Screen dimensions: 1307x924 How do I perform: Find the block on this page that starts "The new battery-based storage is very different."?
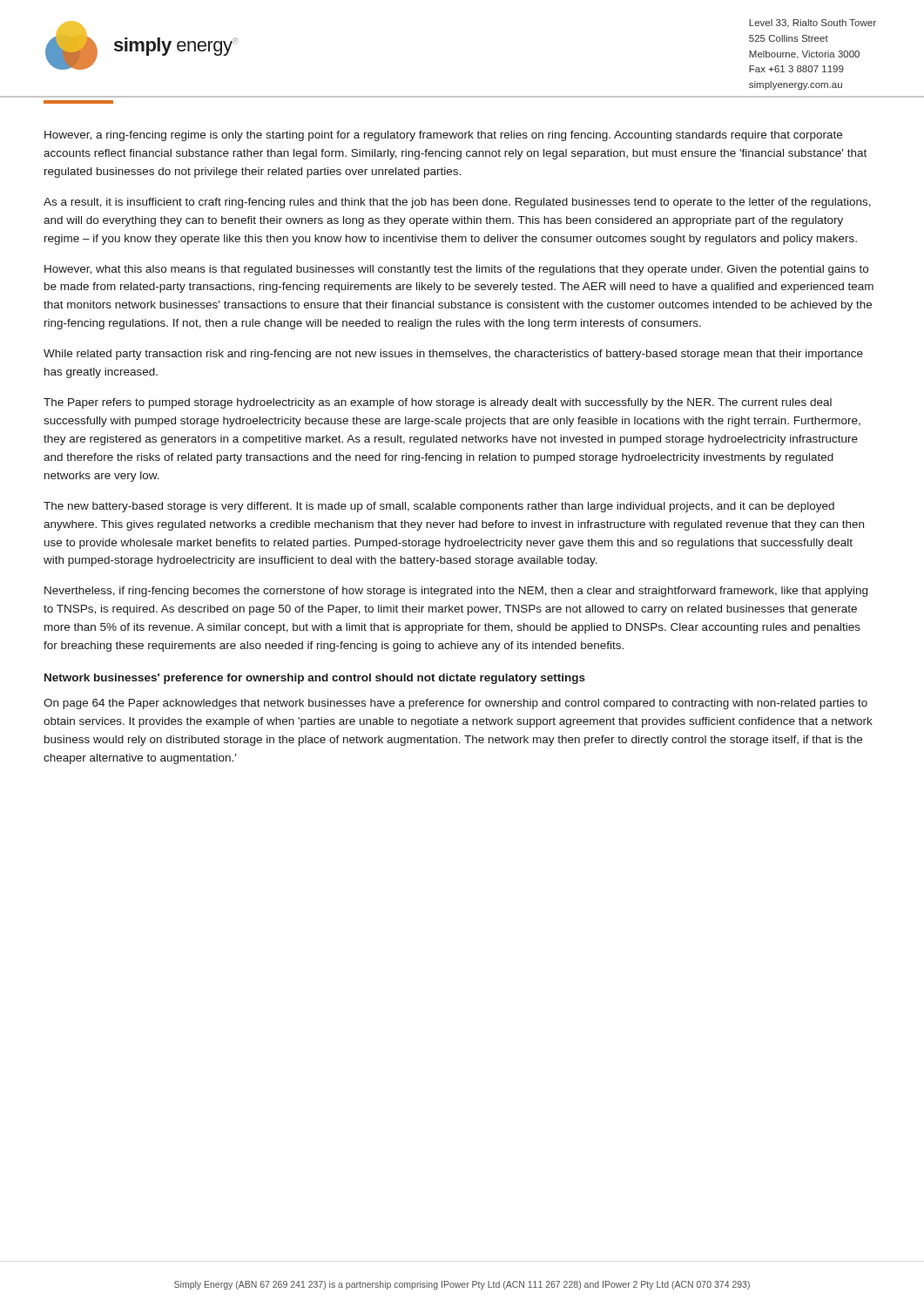point(460,534)
